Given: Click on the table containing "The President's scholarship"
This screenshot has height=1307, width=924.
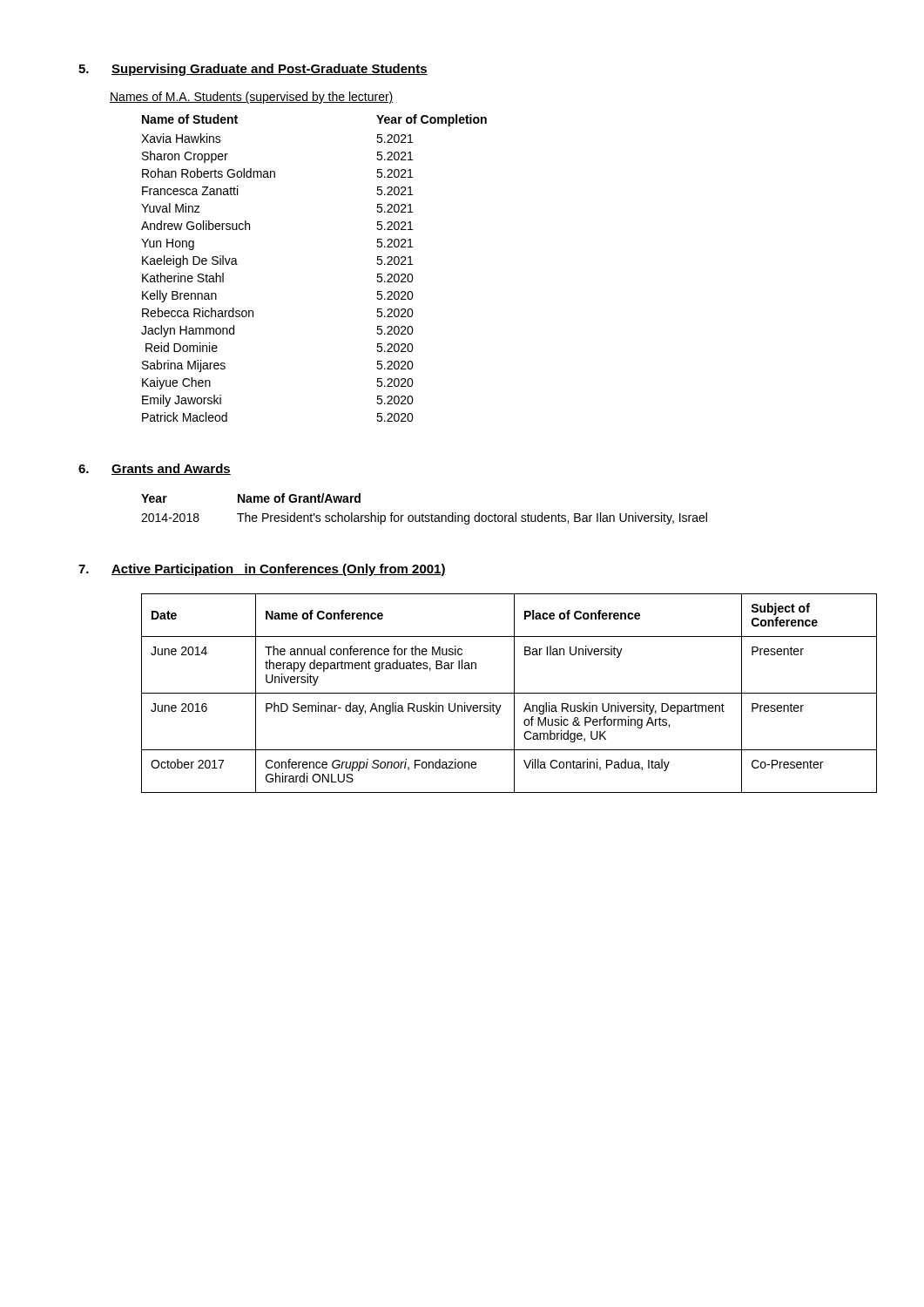Looking at the screenshot, I should pyautogui.click(x=478, y=508).
